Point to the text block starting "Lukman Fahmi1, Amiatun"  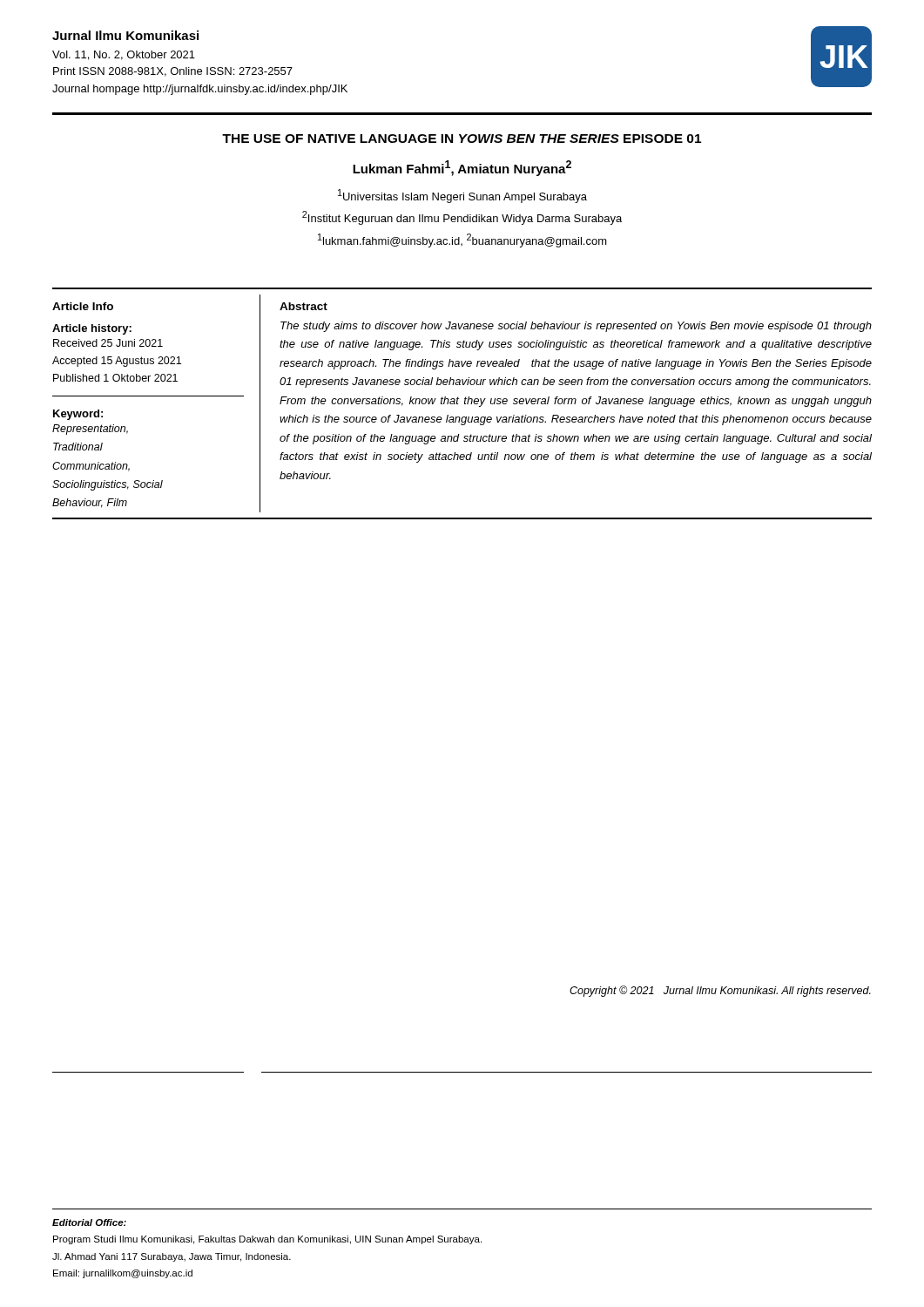point(462,167)
